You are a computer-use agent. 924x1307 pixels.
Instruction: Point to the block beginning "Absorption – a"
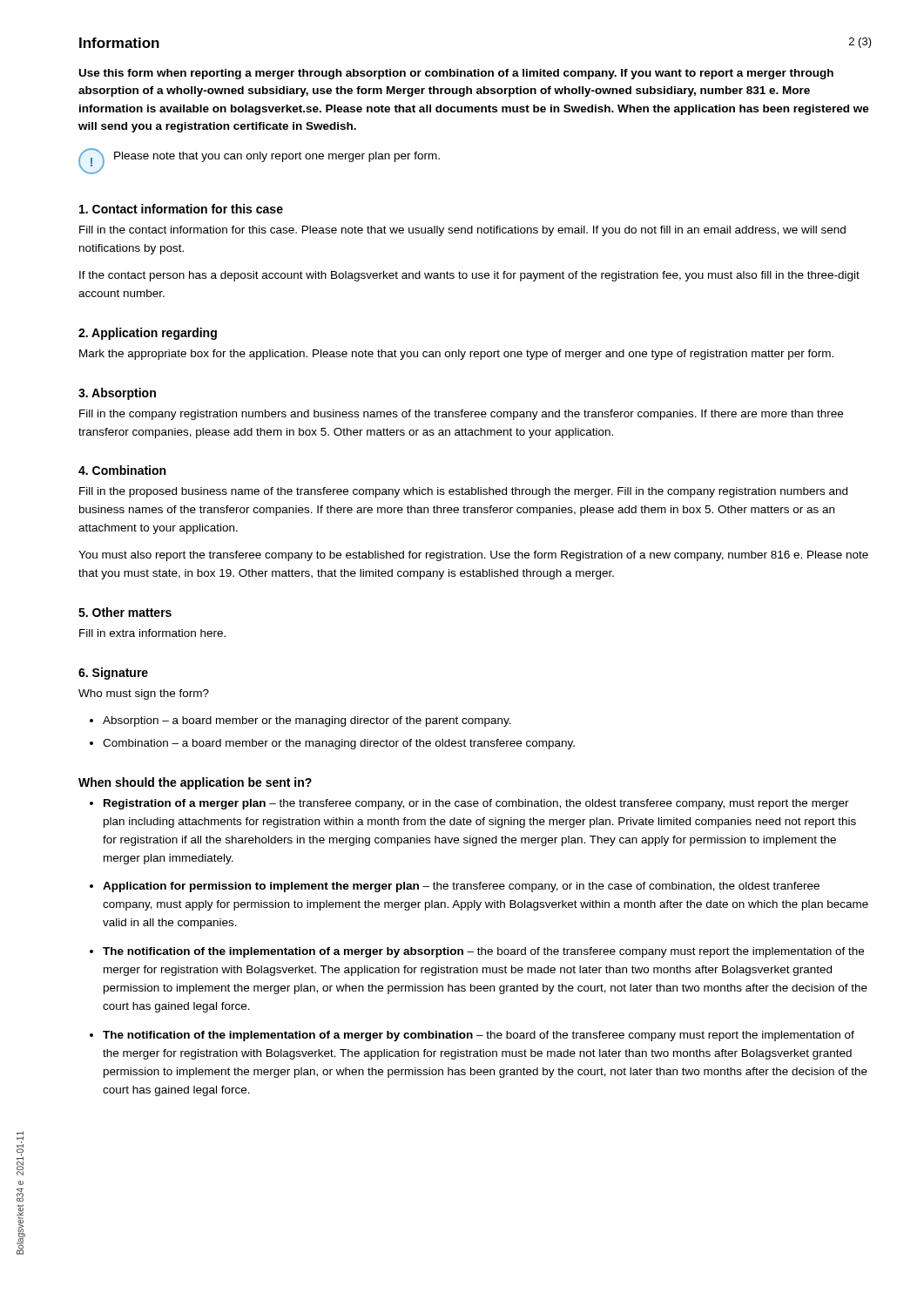point(307,720)
